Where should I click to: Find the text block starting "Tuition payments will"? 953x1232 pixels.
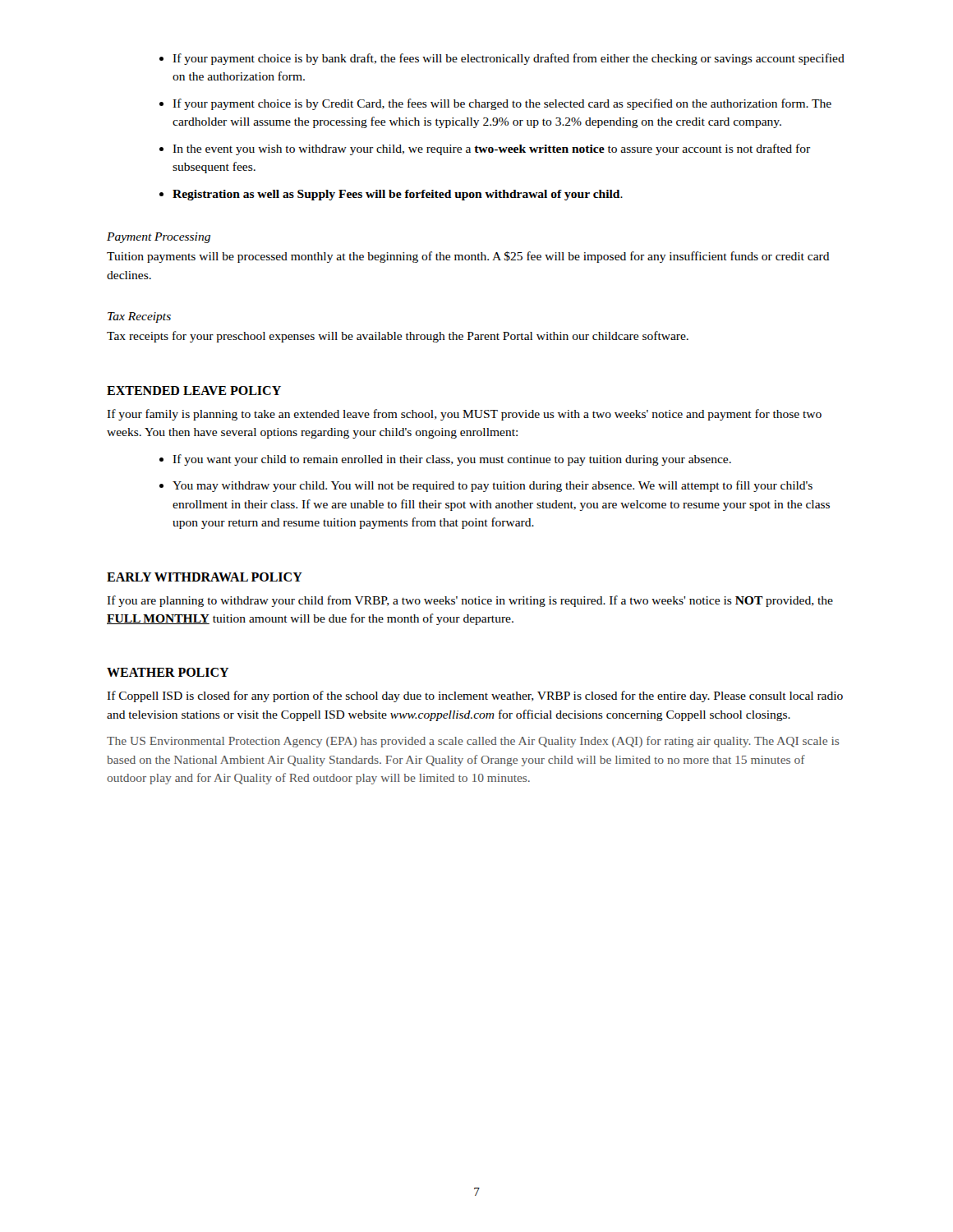(468, 265)
